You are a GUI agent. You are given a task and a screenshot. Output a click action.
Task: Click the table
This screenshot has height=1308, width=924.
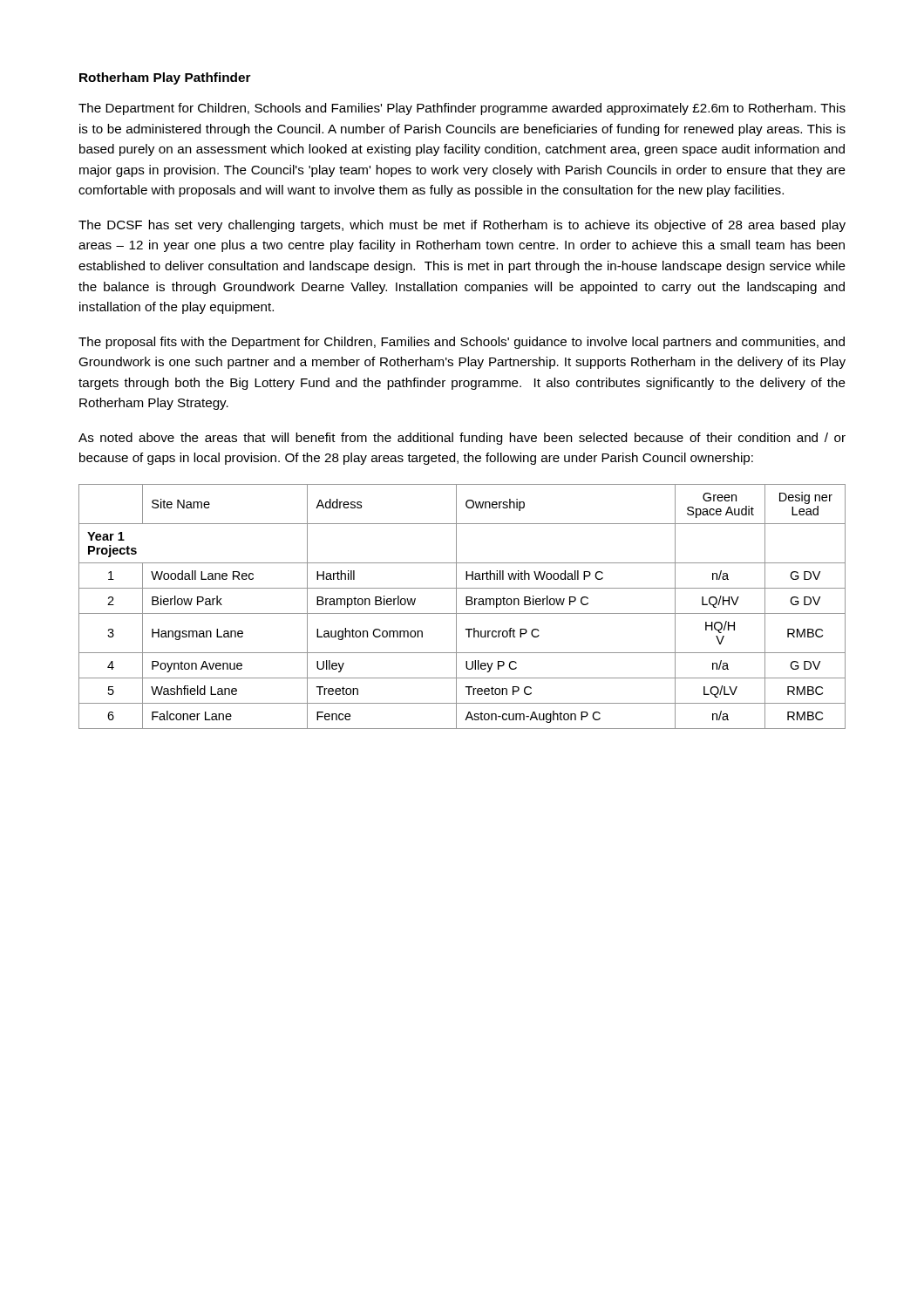pyautogui.click(x=462, y=606)
